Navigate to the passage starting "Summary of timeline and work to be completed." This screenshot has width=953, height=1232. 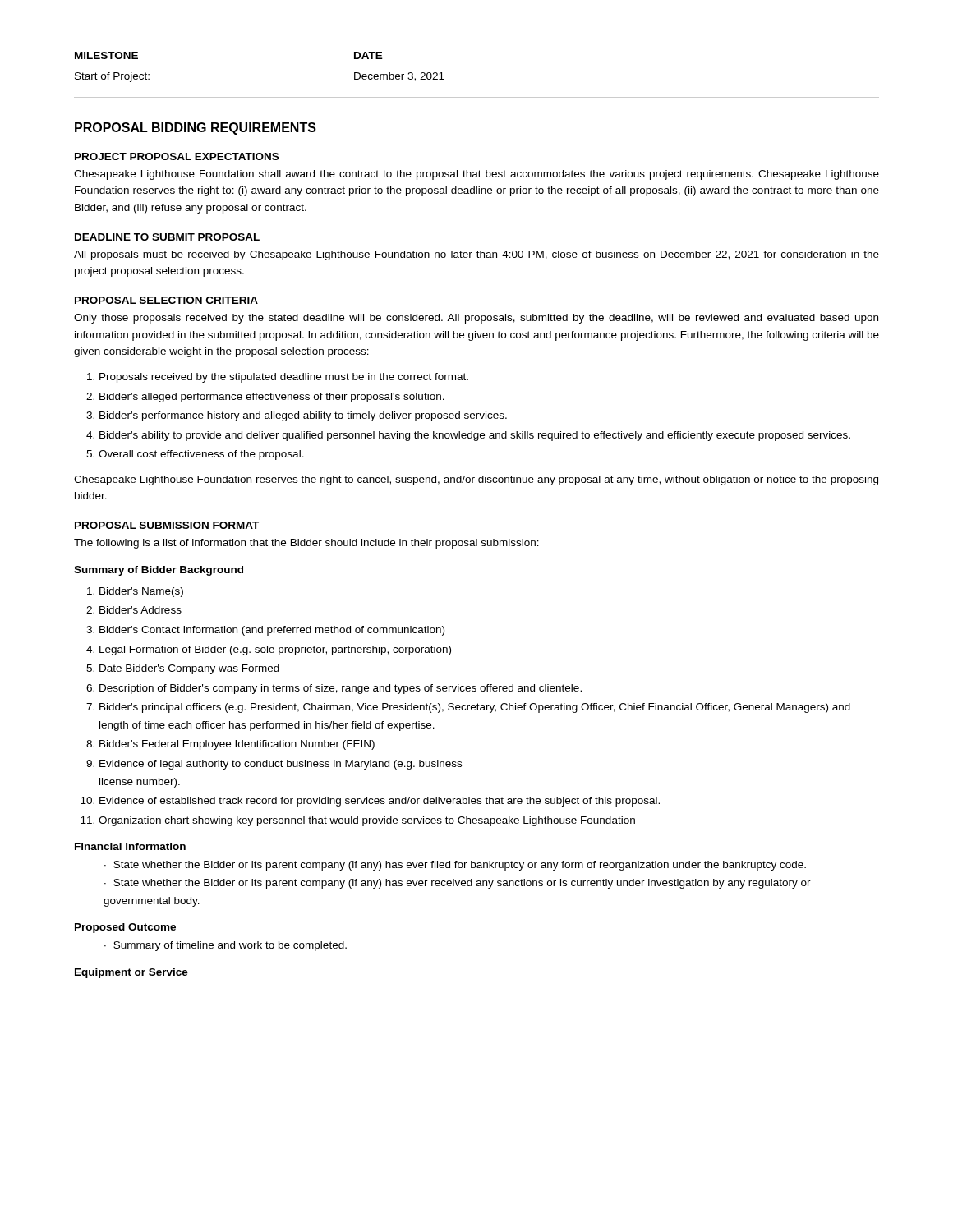tap(226, 946)
